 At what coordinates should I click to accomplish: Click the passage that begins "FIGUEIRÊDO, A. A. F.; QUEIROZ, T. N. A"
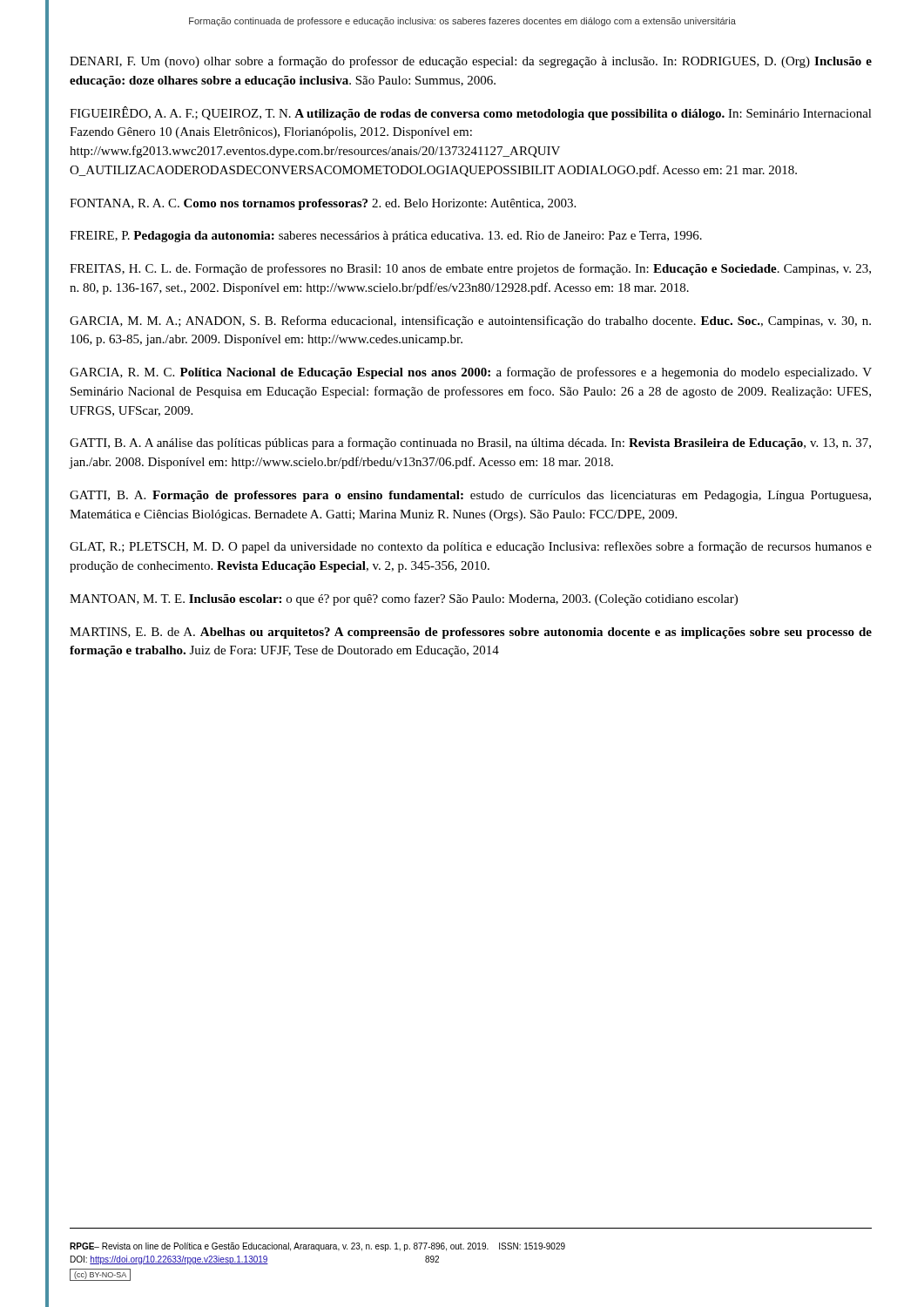(x=471, y=141)
